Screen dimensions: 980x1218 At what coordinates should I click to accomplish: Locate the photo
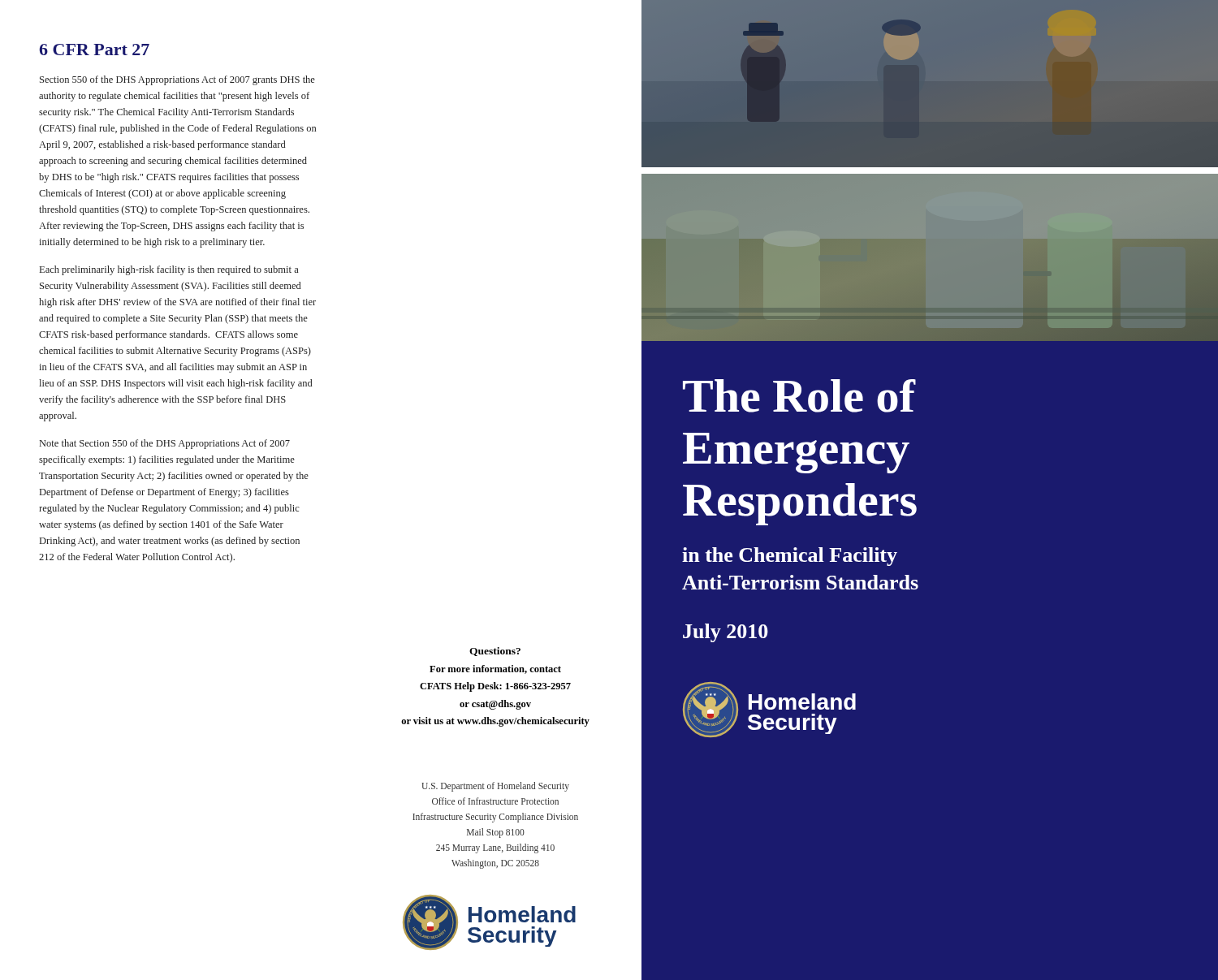click(930, 171)
